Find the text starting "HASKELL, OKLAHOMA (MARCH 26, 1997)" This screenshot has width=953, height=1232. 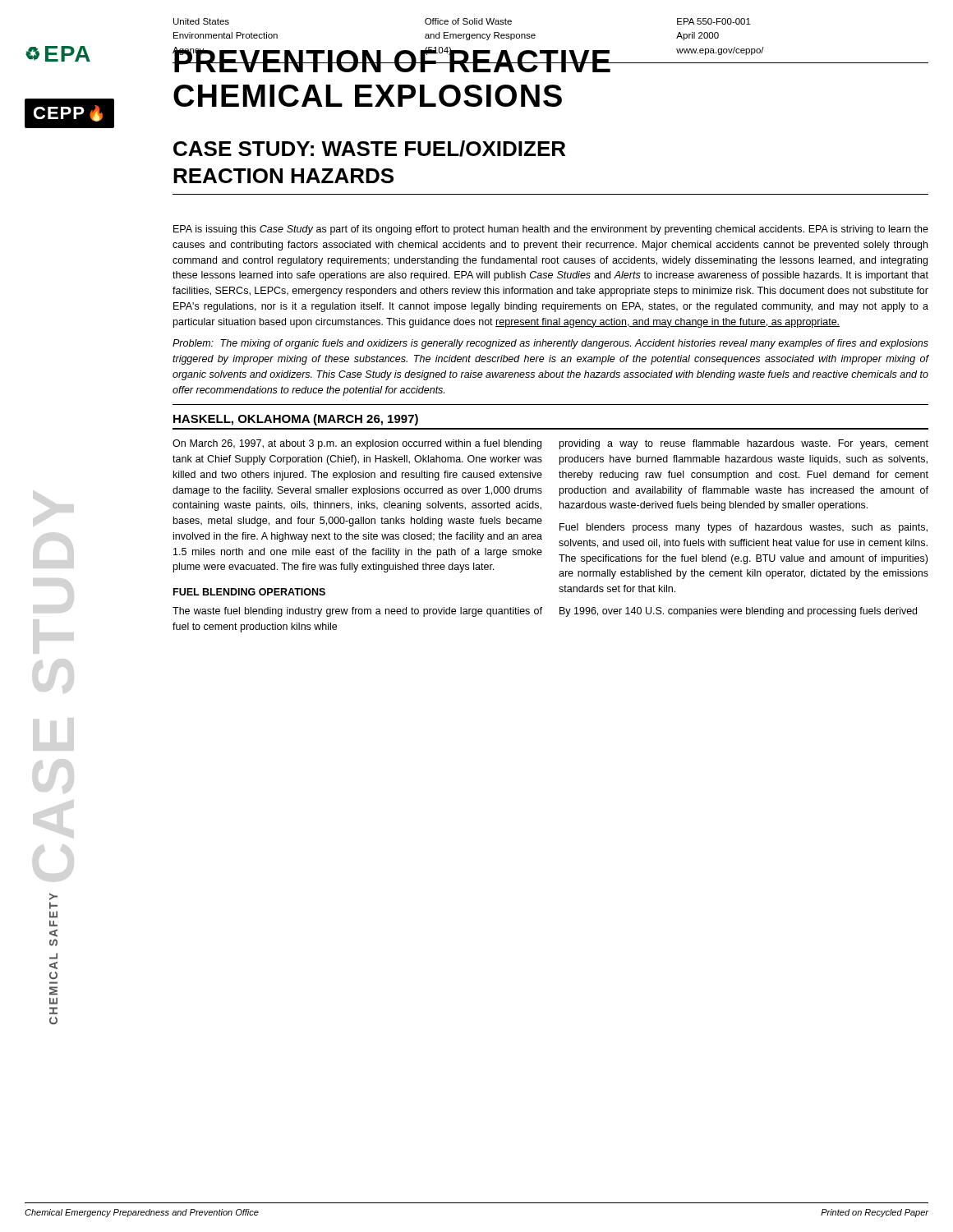(296, 419)
